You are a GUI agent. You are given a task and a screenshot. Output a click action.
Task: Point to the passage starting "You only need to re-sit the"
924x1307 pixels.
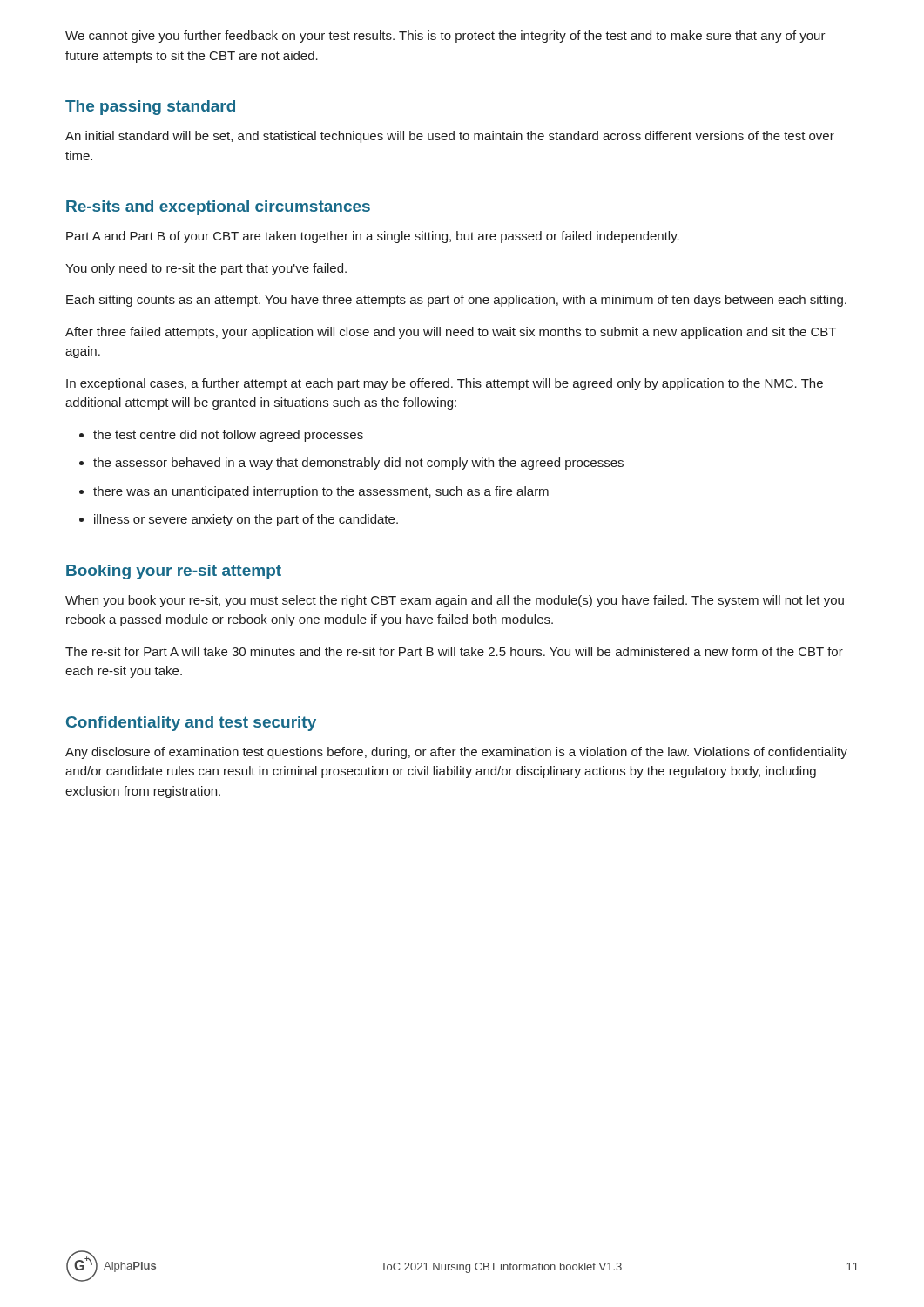tap(206, 269)
